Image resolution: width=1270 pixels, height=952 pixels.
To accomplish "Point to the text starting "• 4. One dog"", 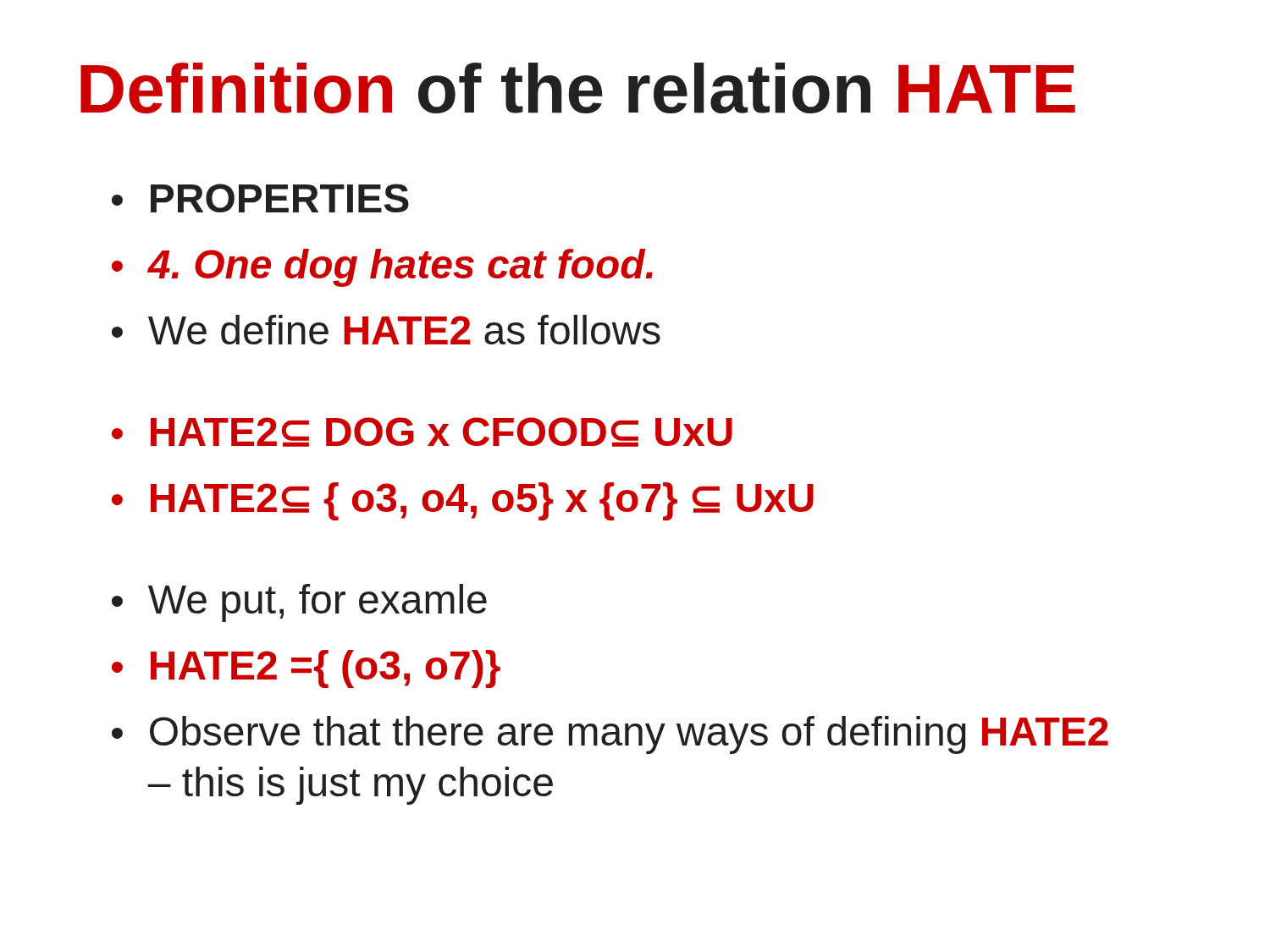I will click(x=383, y=265).
